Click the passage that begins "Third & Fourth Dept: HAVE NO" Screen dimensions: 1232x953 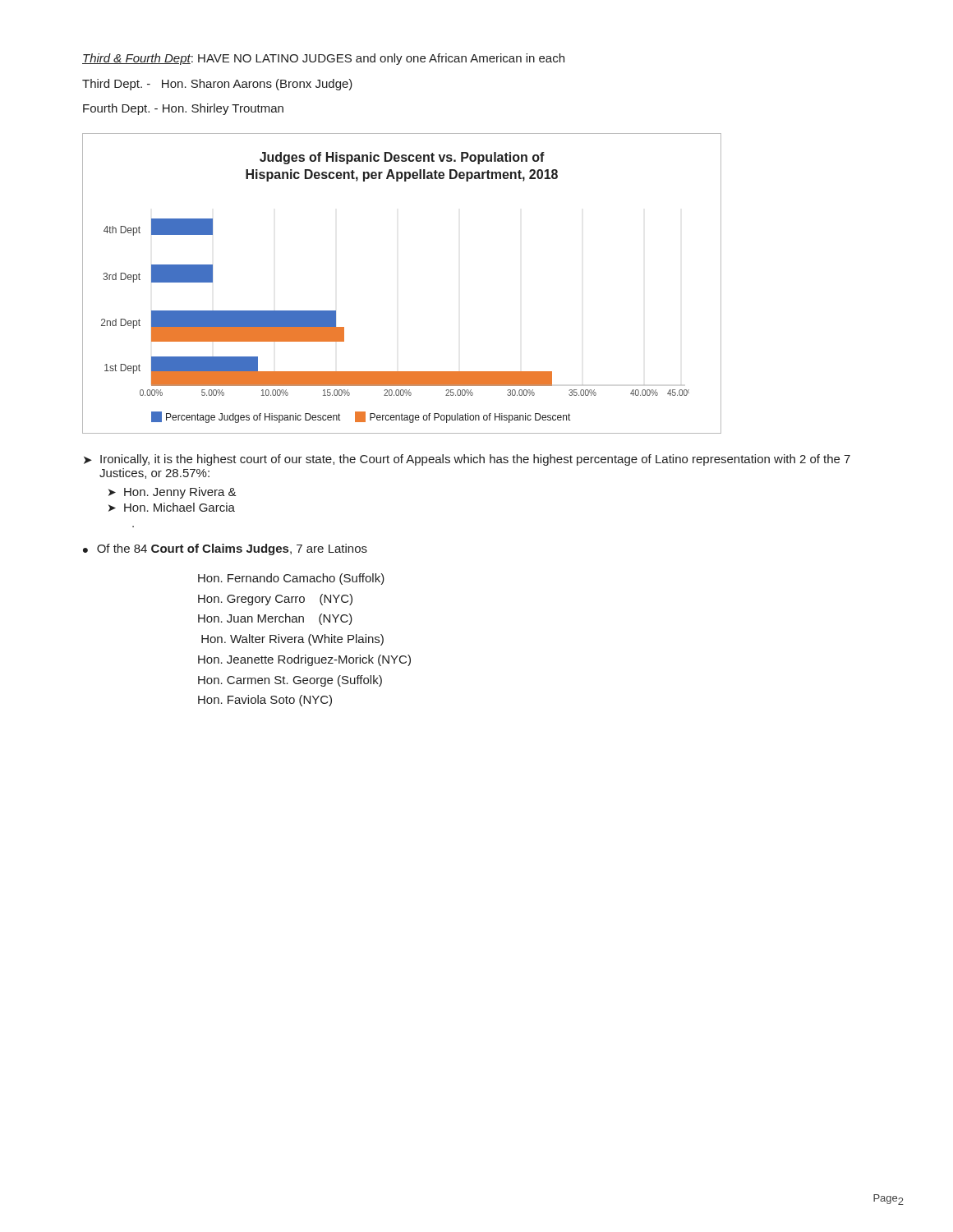(324, 58)
